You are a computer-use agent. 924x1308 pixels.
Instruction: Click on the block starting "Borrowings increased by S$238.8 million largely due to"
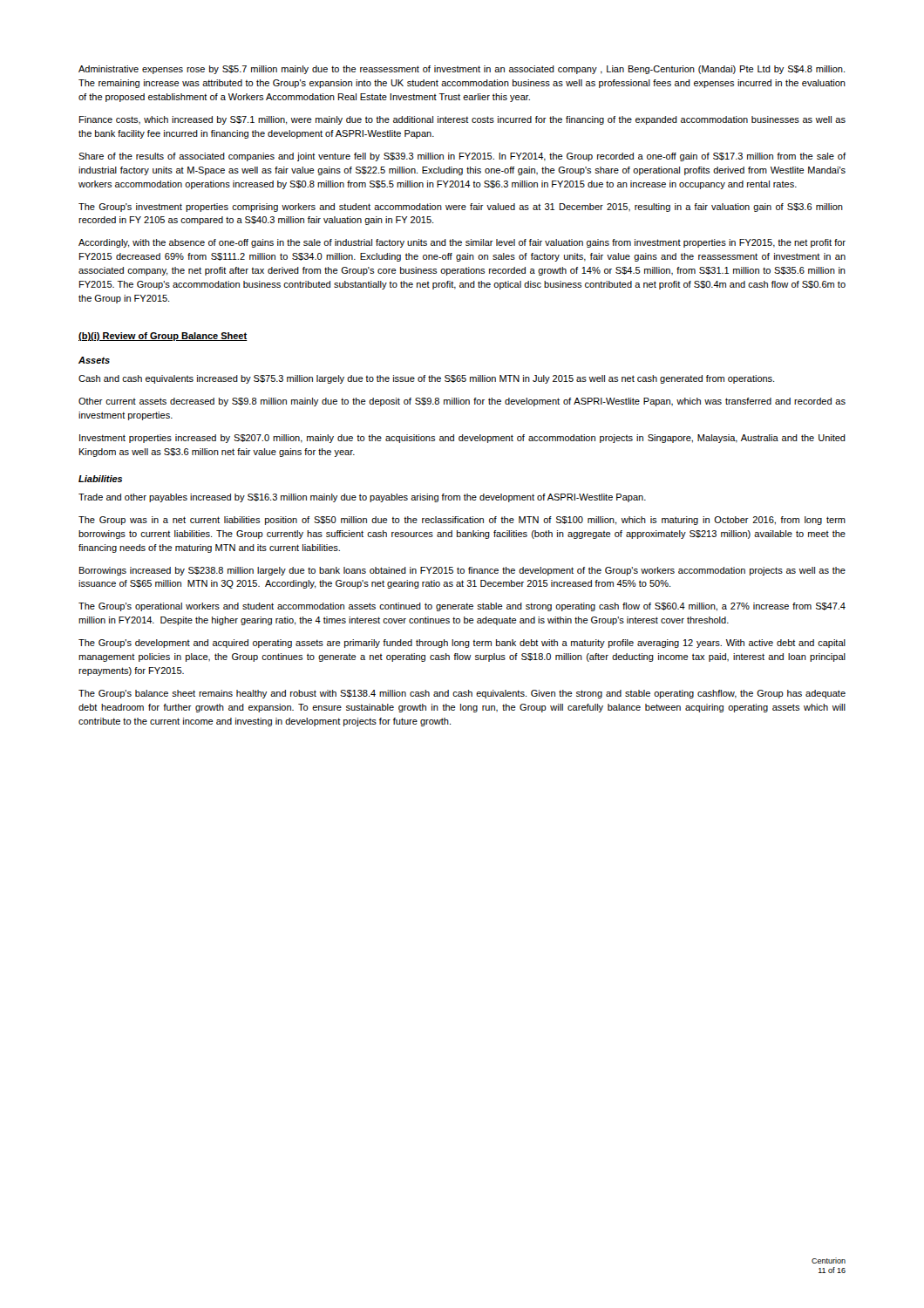pyautogui.click(x=462, y=577)
